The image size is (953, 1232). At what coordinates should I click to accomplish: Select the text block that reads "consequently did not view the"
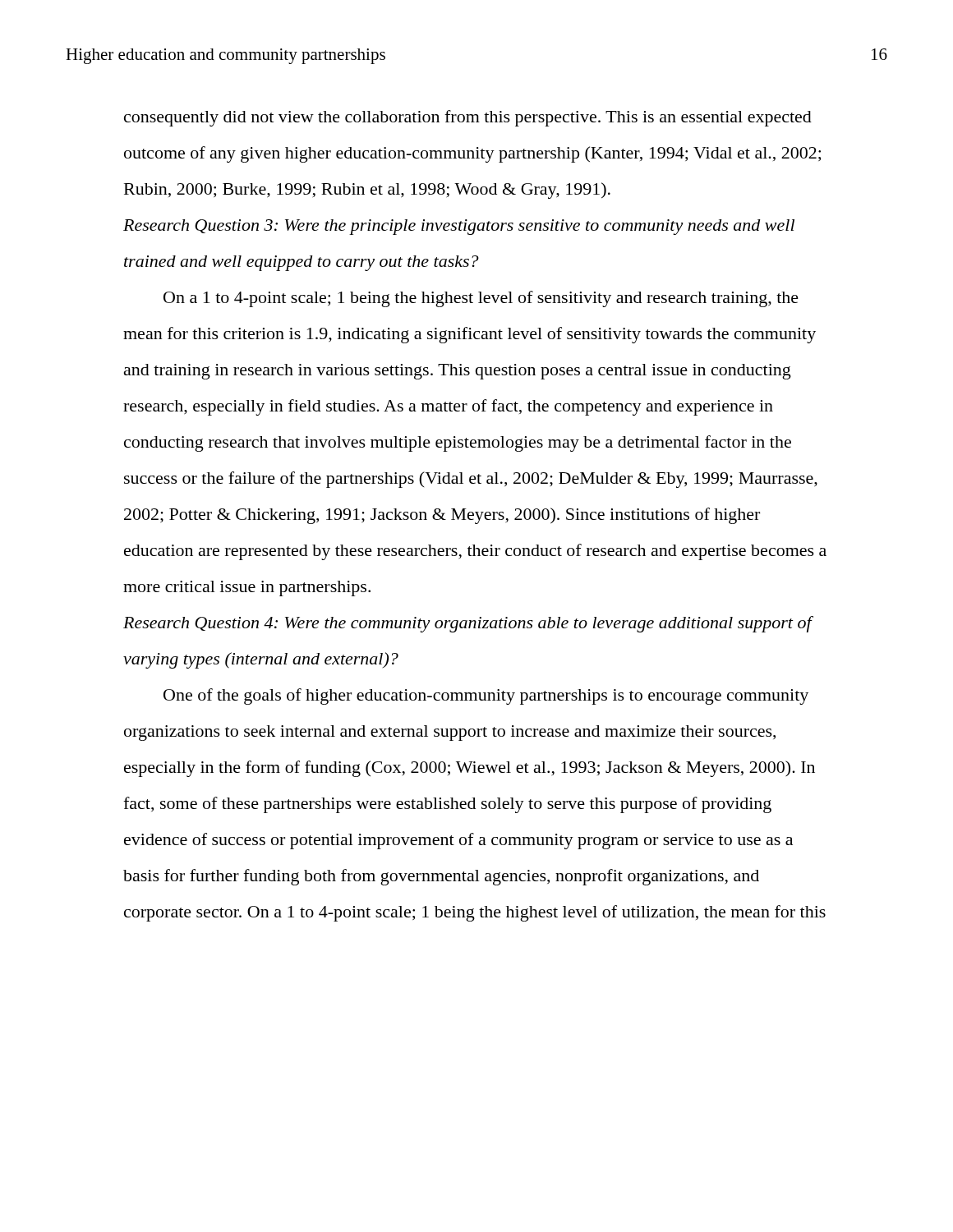click(476, 153)
